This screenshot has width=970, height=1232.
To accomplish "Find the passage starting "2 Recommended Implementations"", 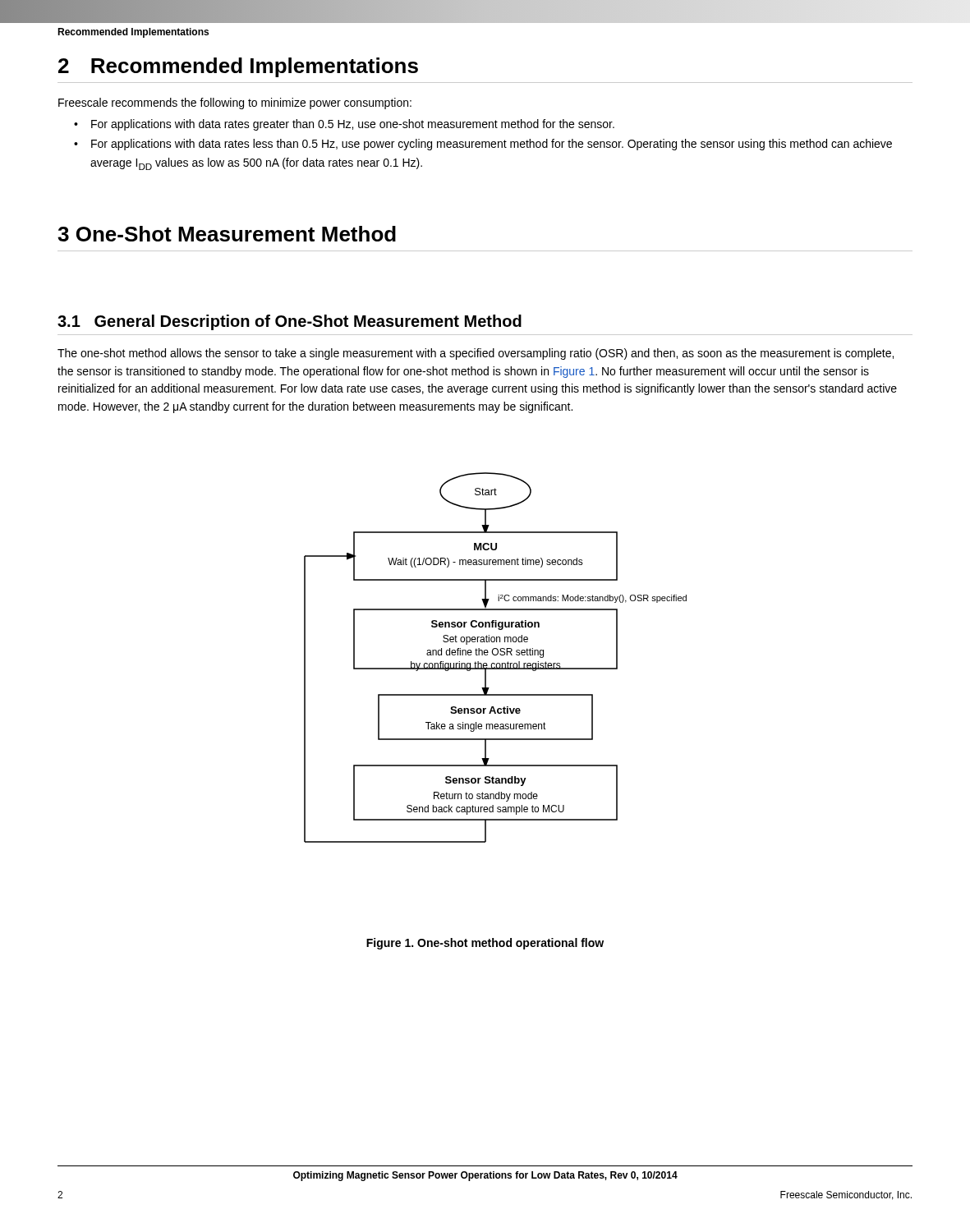I will 238,66.
